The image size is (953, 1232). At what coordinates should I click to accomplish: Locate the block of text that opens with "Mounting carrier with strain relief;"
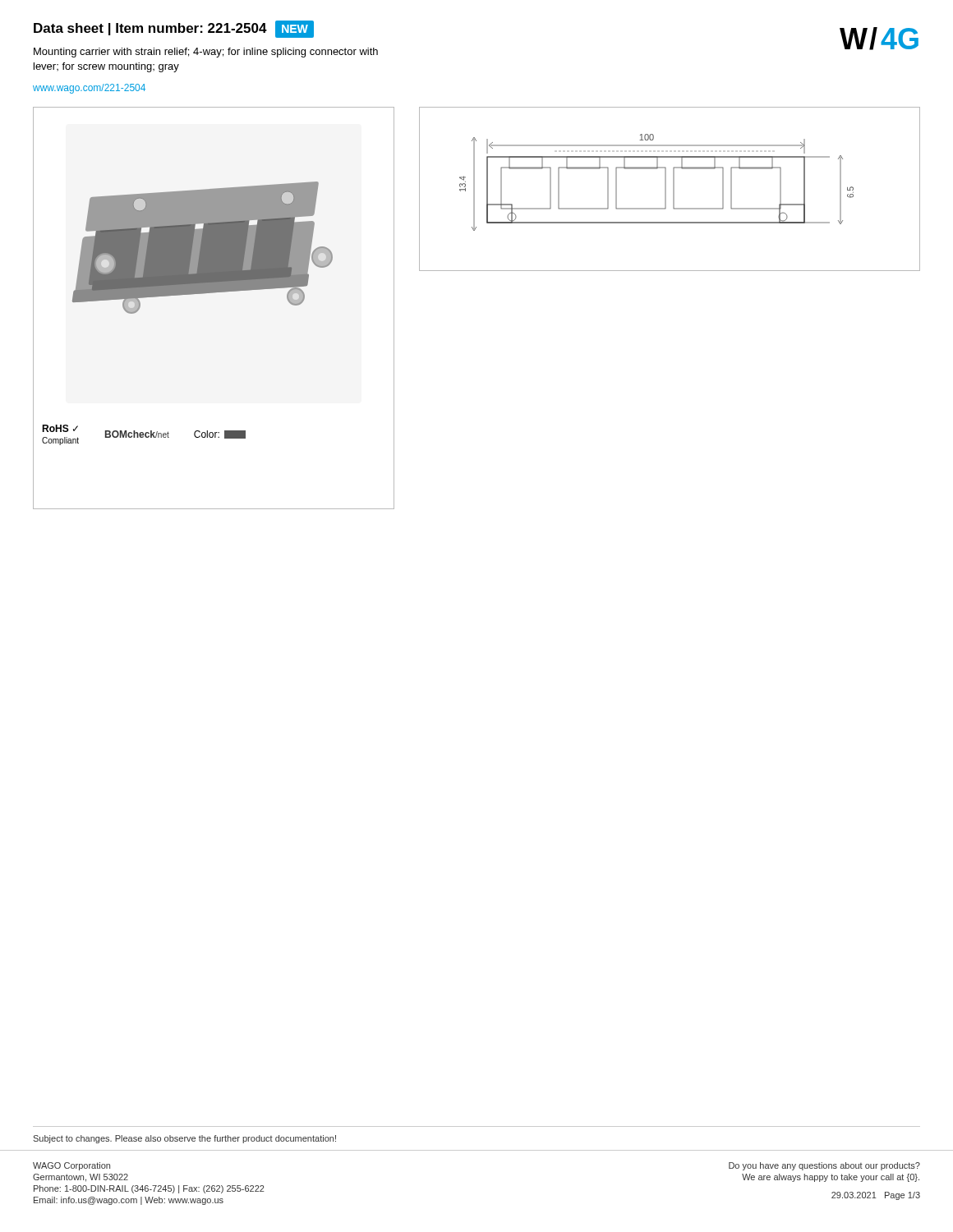(206, 59)
